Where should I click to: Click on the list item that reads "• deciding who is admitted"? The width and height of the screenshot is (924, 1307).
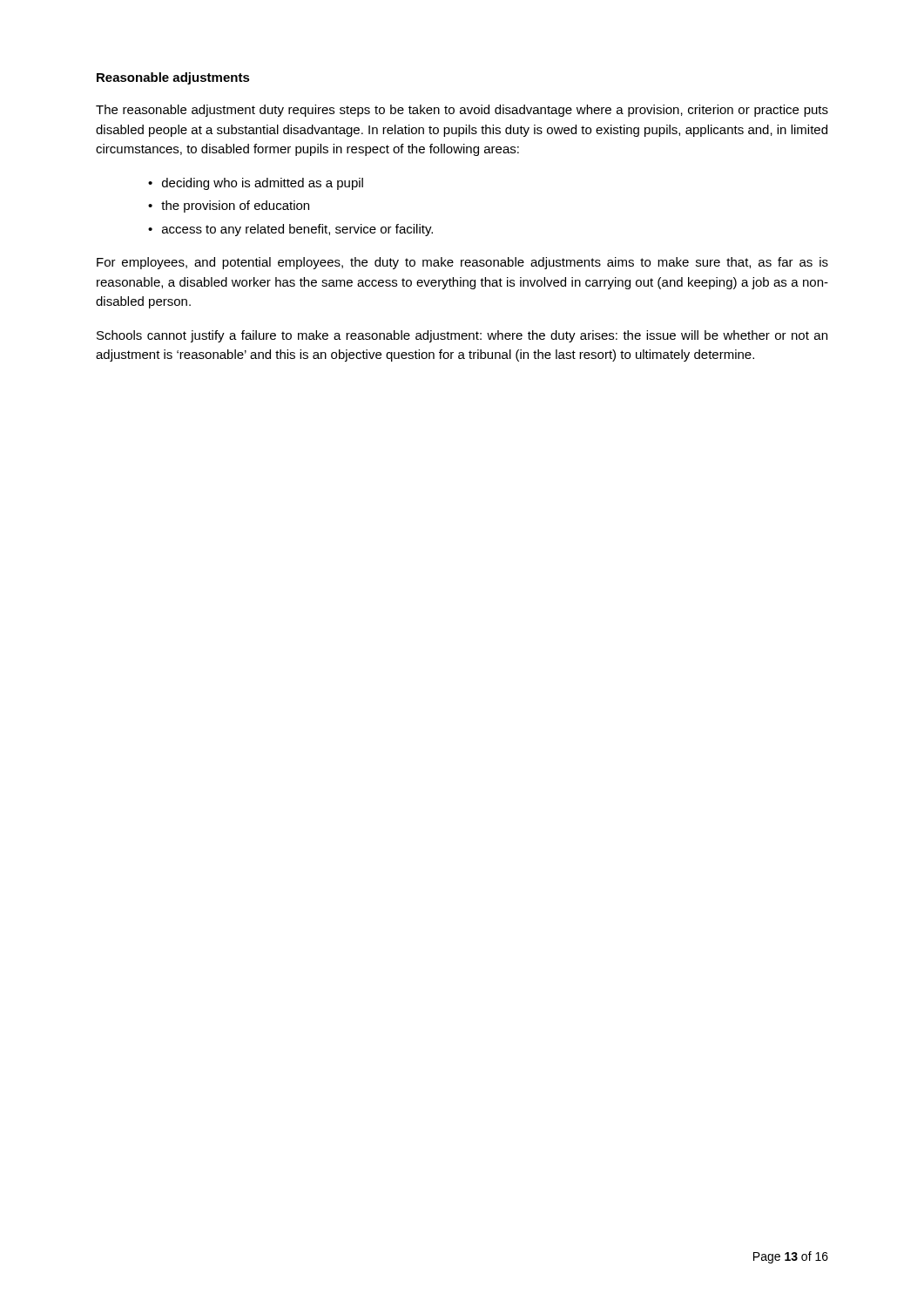(x=256, y=183)
